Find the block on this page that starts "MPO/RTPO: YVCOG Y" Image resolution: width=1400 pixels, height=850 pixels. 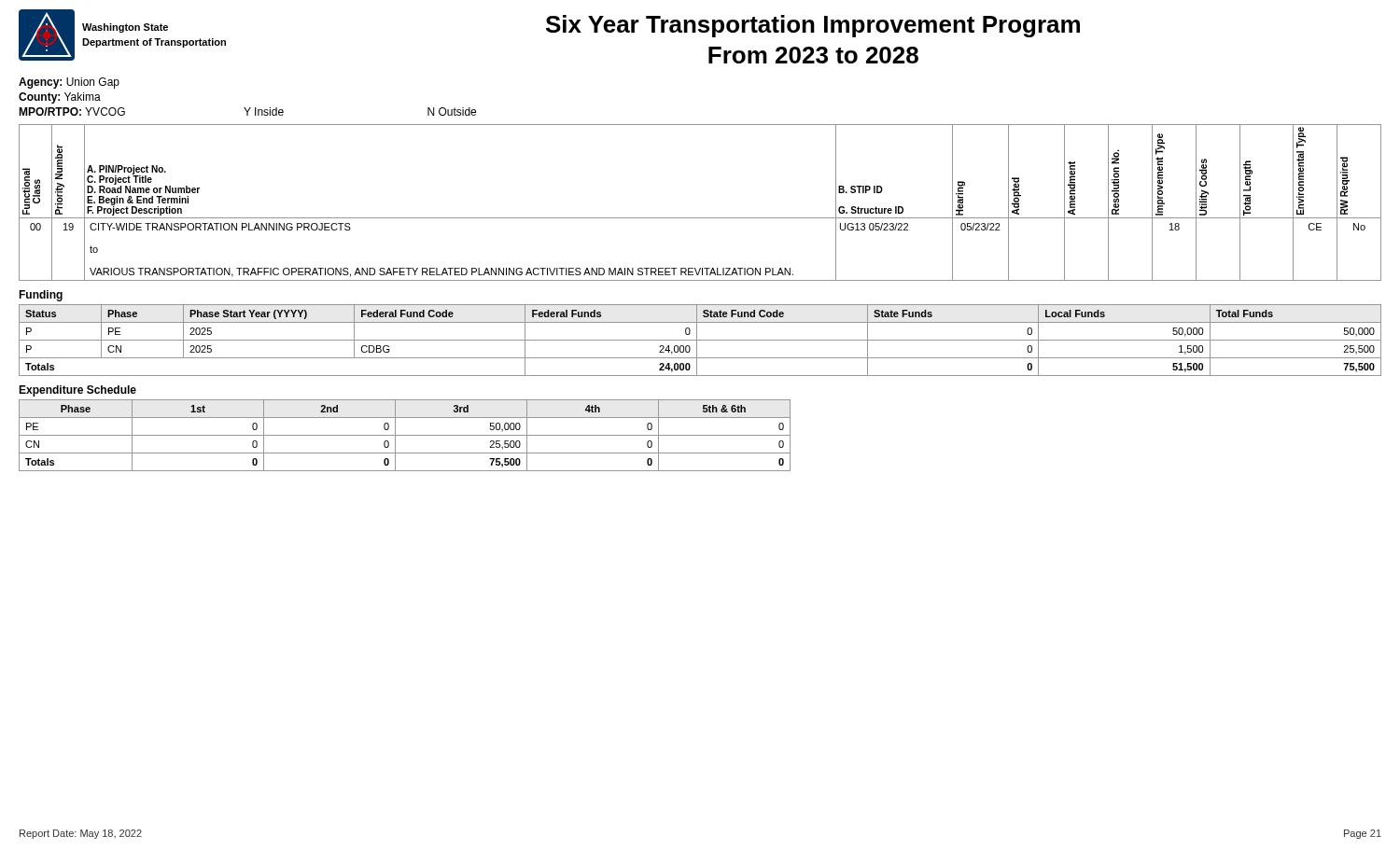pos(248,112)
